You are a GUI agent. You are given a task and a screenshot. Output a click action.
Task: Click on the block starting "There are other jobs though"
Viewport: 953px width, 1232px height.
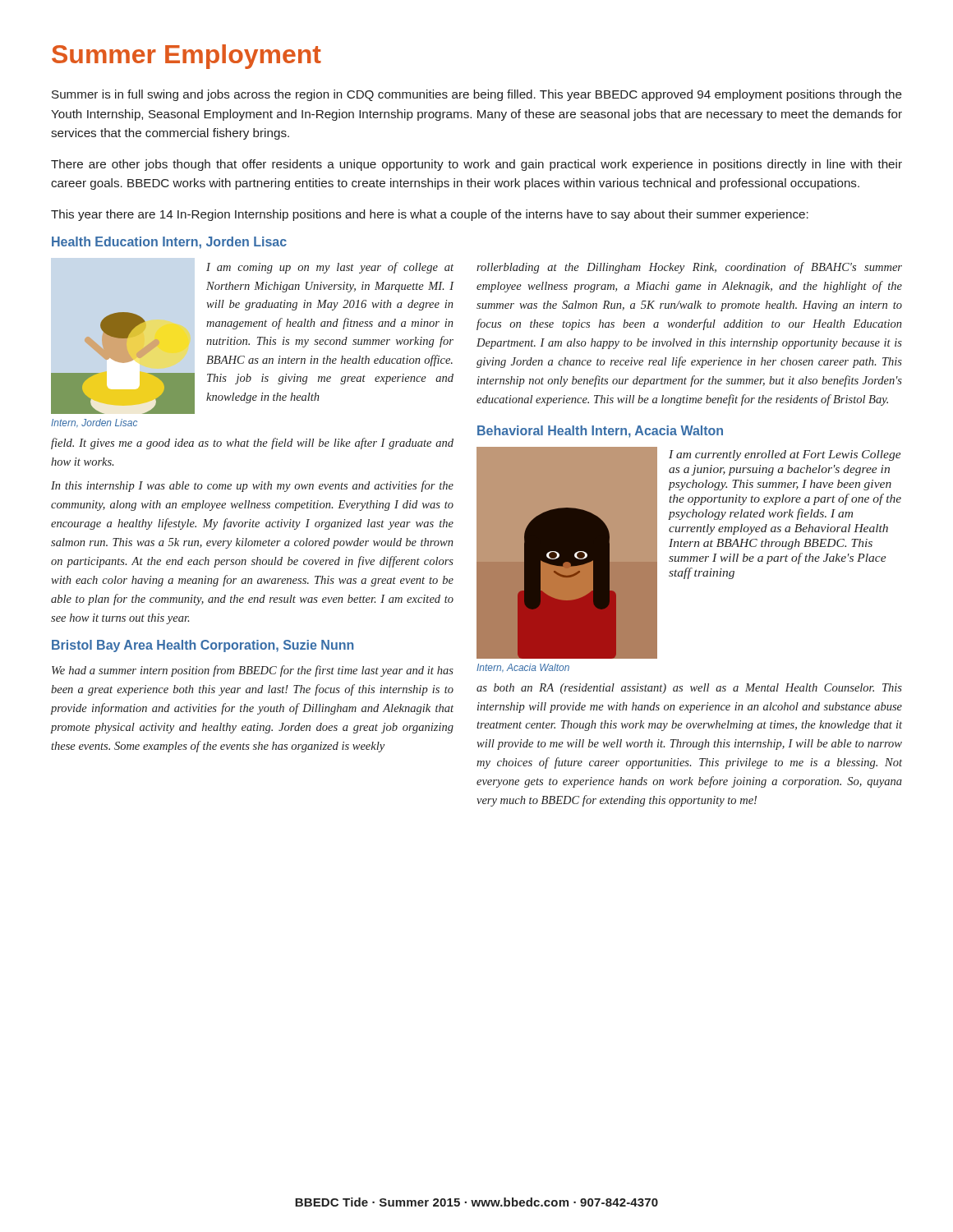tap(476, 173)
